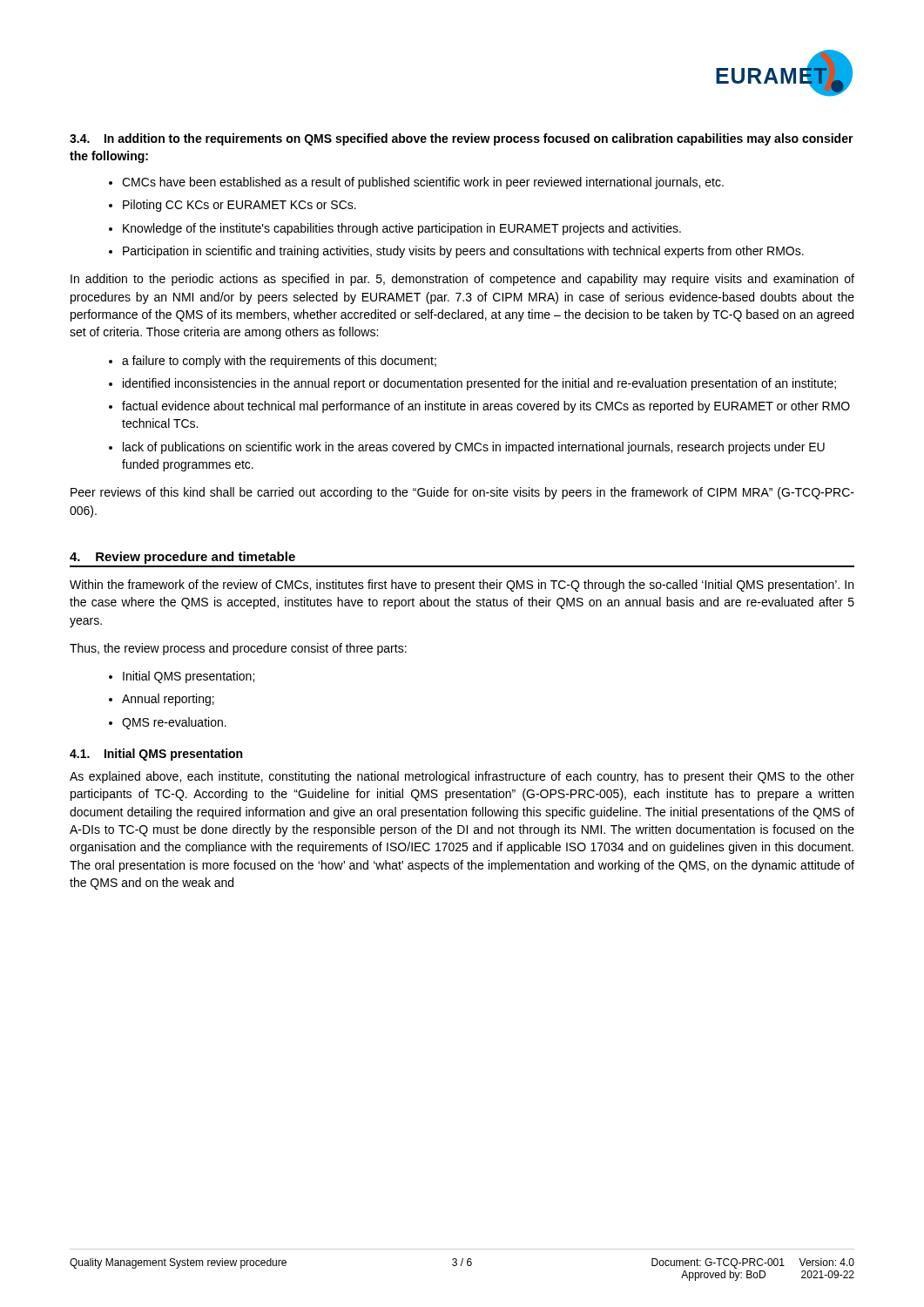This screenshot has height=1307, width=924.
Task: Locate the block of text that opens with "a failure to comply"
Action: point(280,360)
